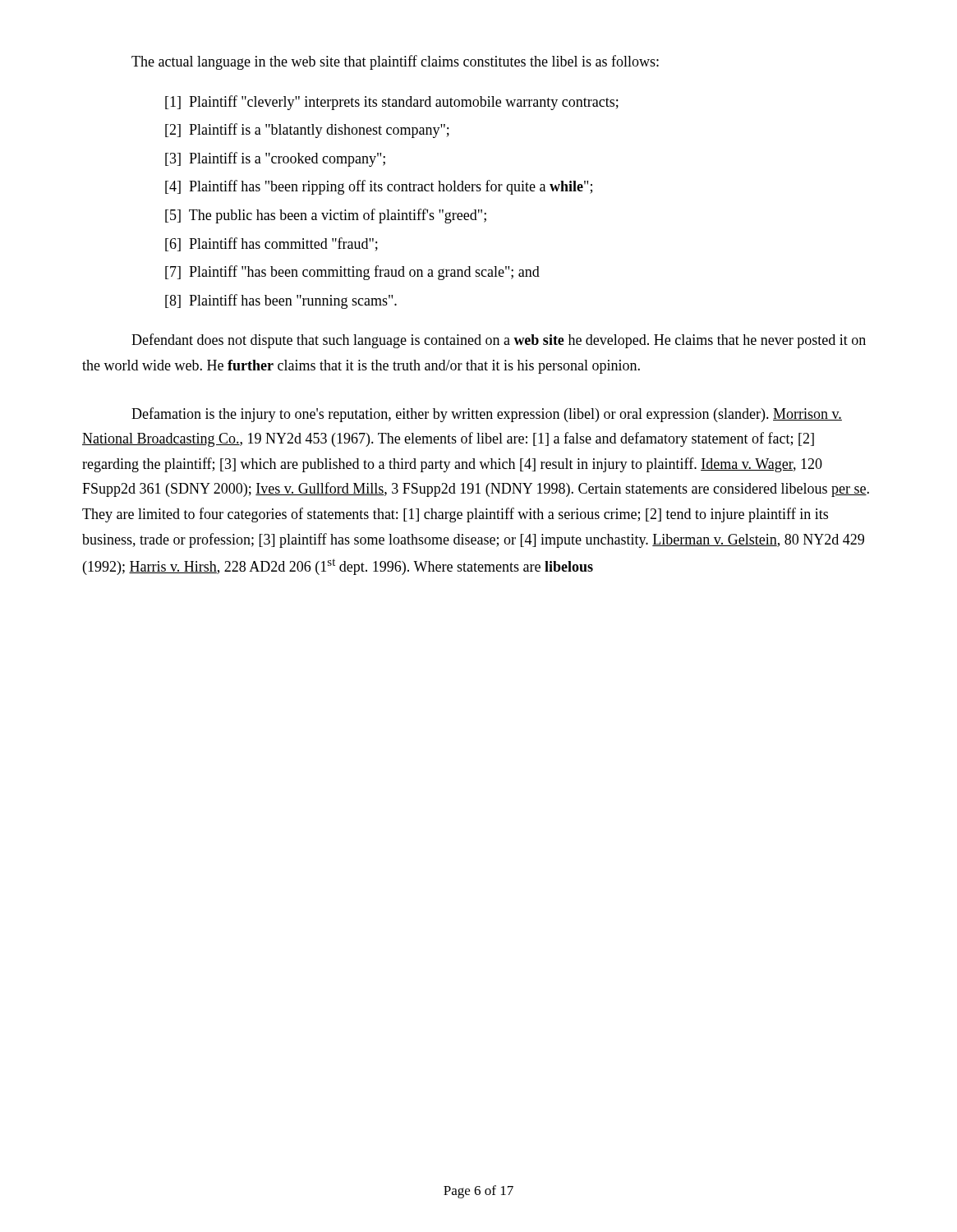Navigate to the element starting "[6] Plaintiff has committed "fraud";"
957x1232 pixels.
pos(271,244)
